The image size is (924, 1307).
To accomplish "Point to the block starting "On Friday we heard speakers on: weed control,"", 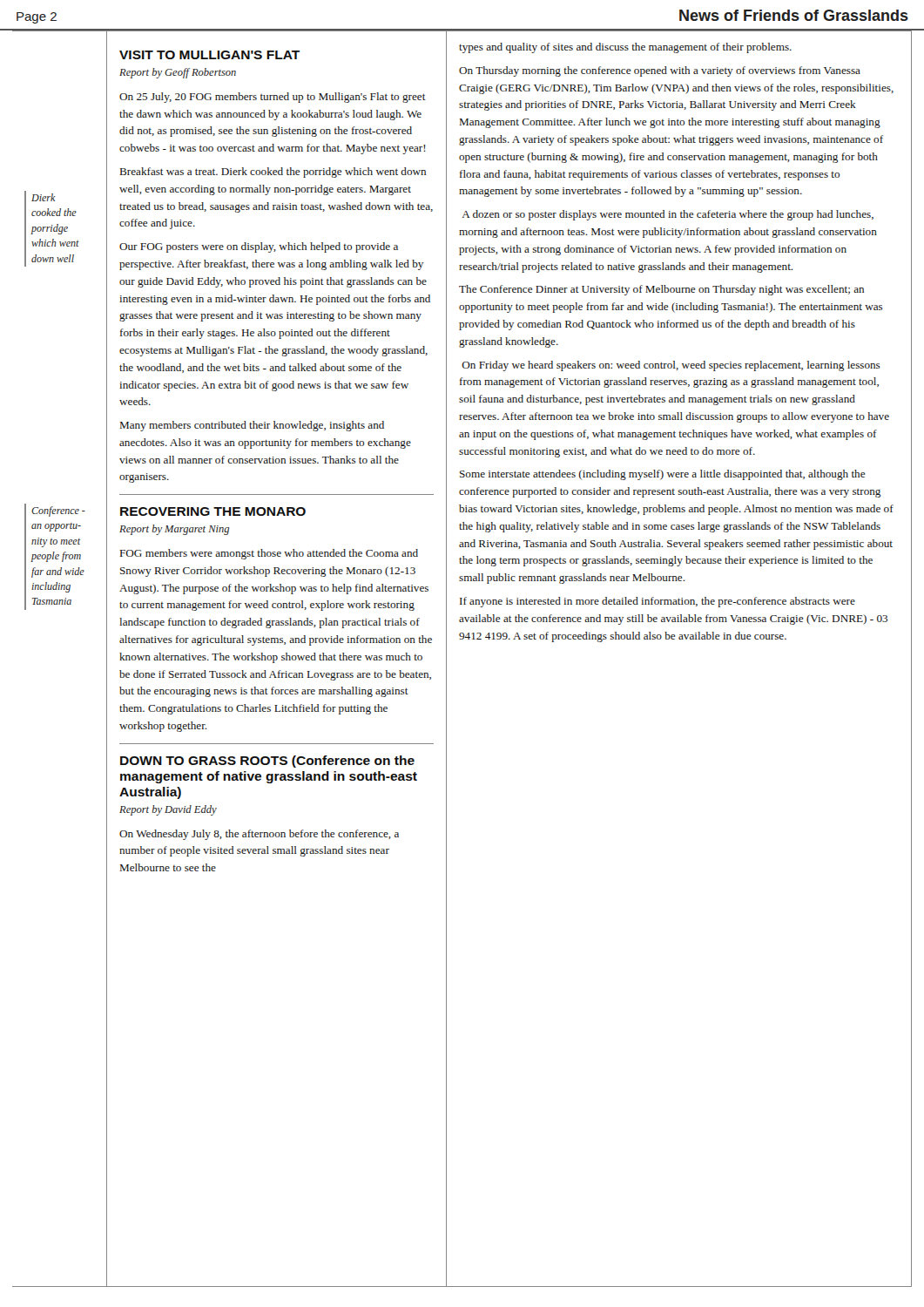I will 678,408.
